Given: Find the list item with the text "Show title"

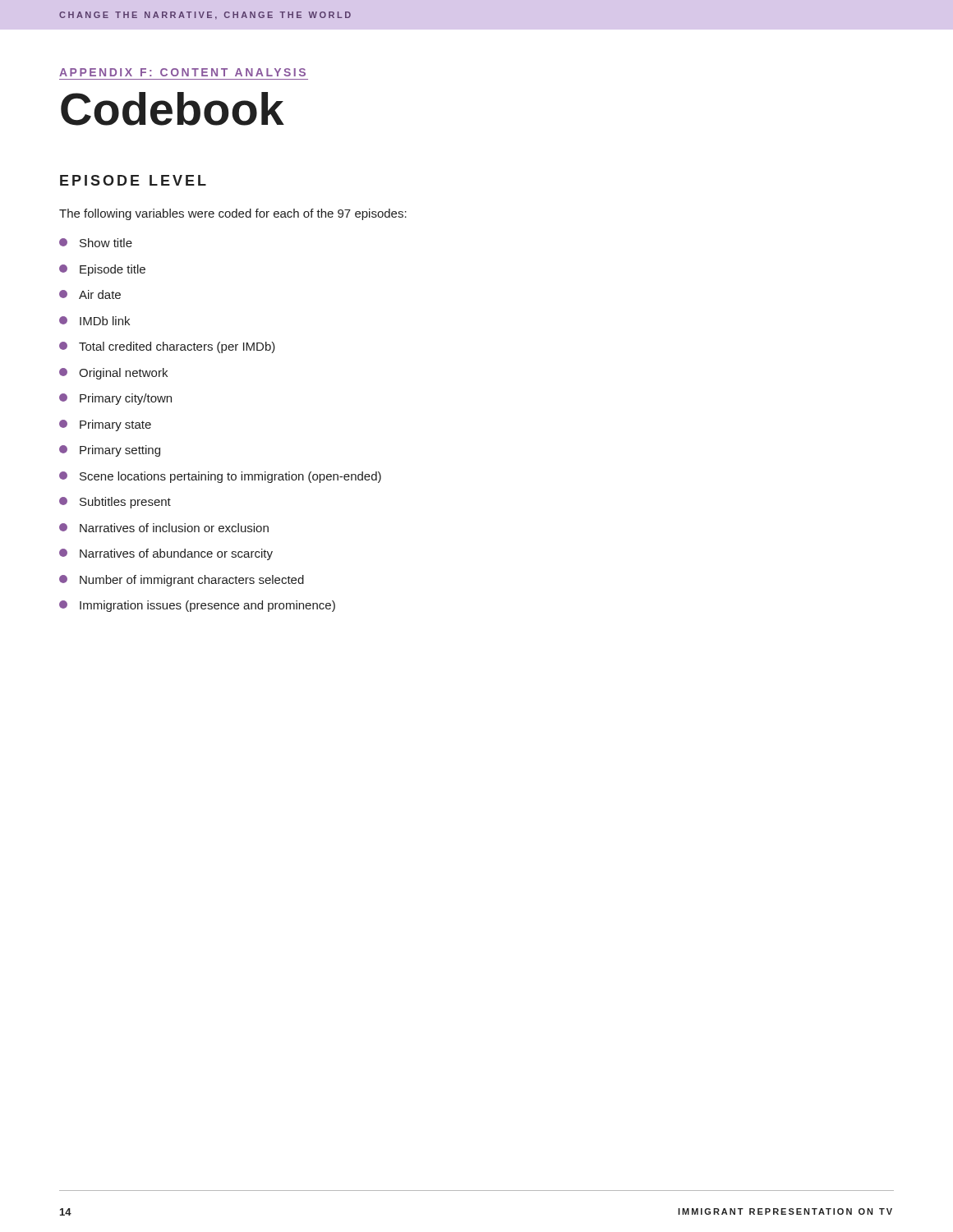Looking at the screenshot, I should pos(96,243).
